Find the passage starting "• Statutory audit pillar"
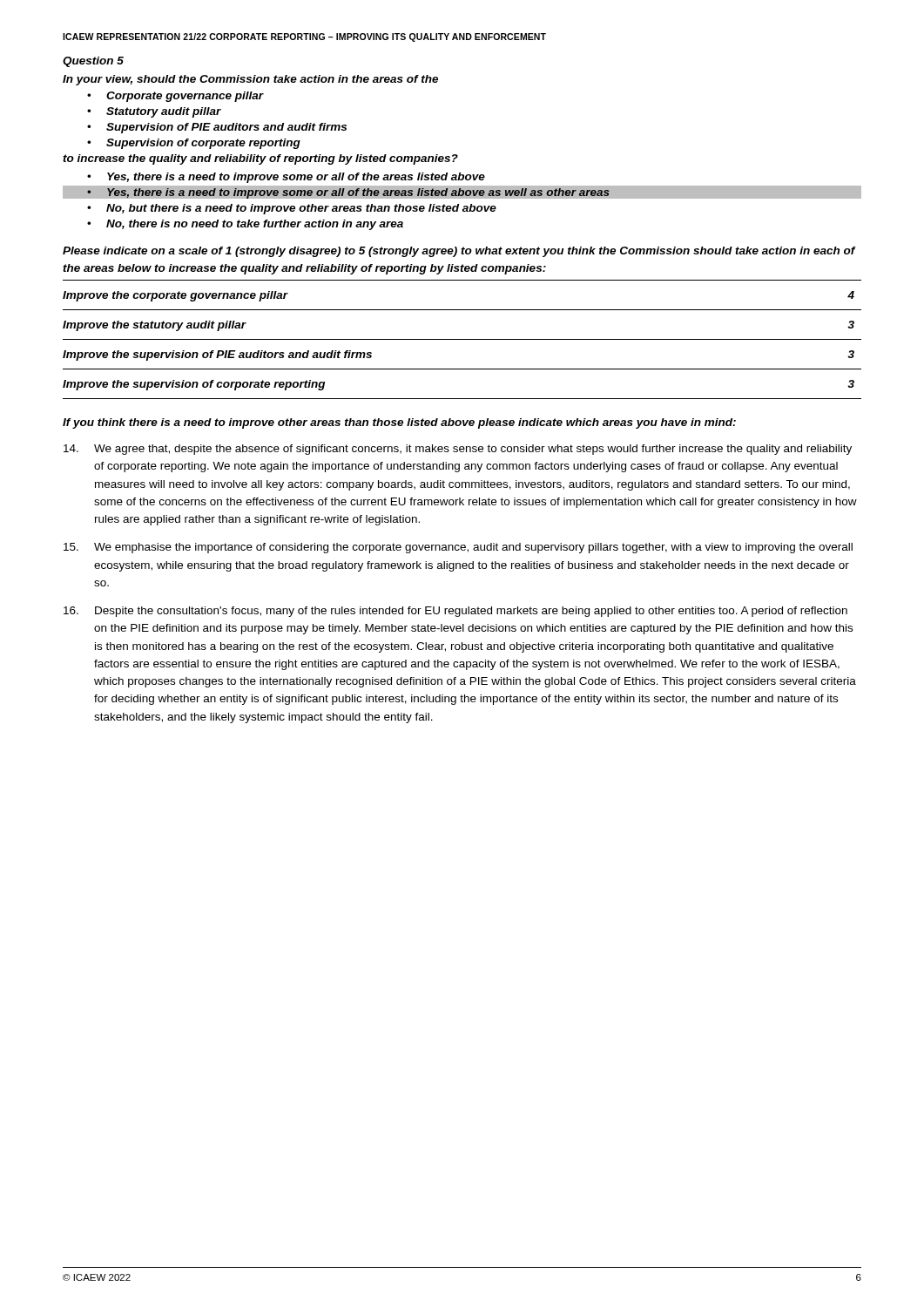 coord(154,111)
